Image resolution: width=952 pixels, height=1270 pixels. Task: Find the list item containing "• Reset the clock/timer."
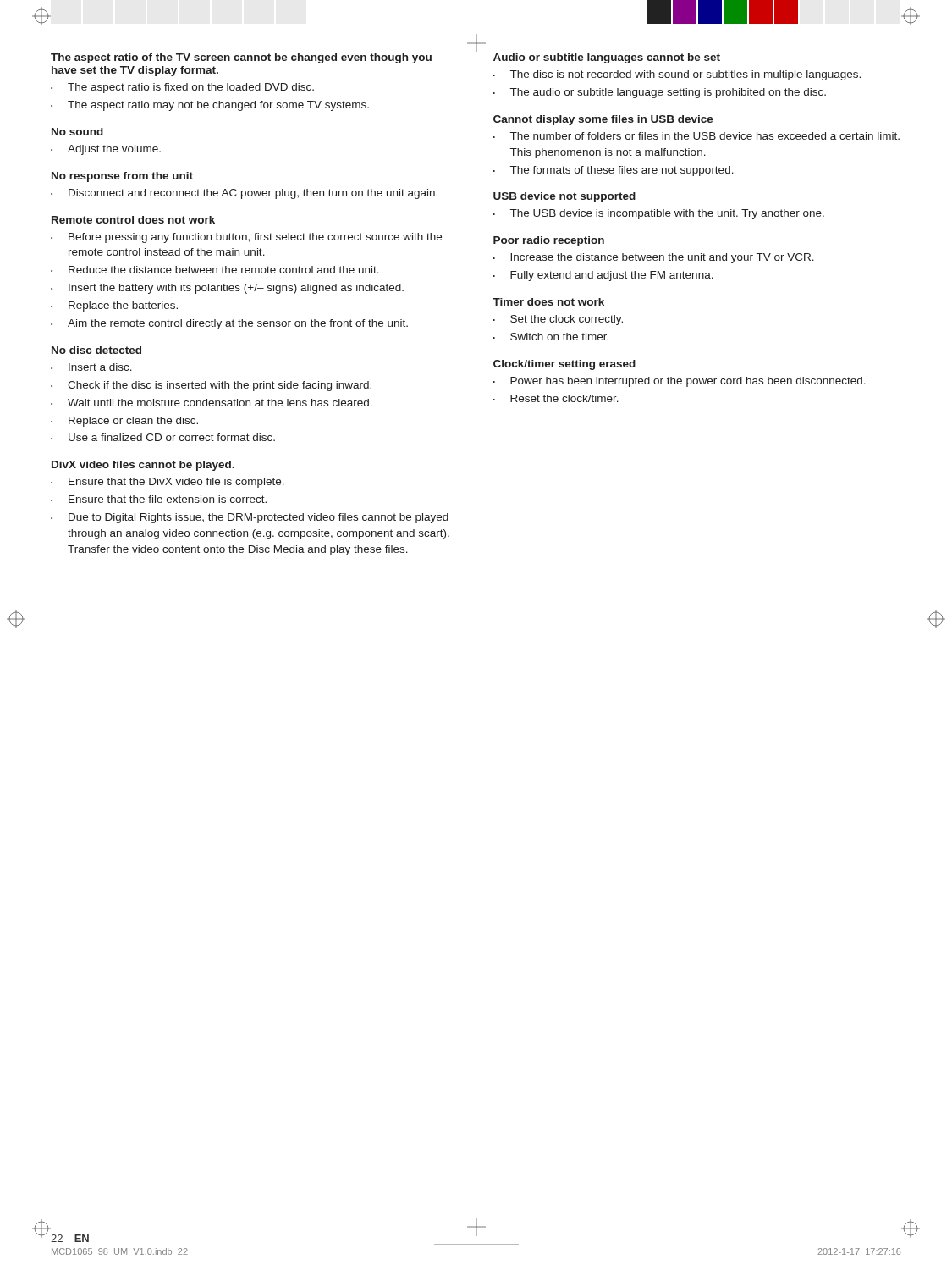click(556, 399)
